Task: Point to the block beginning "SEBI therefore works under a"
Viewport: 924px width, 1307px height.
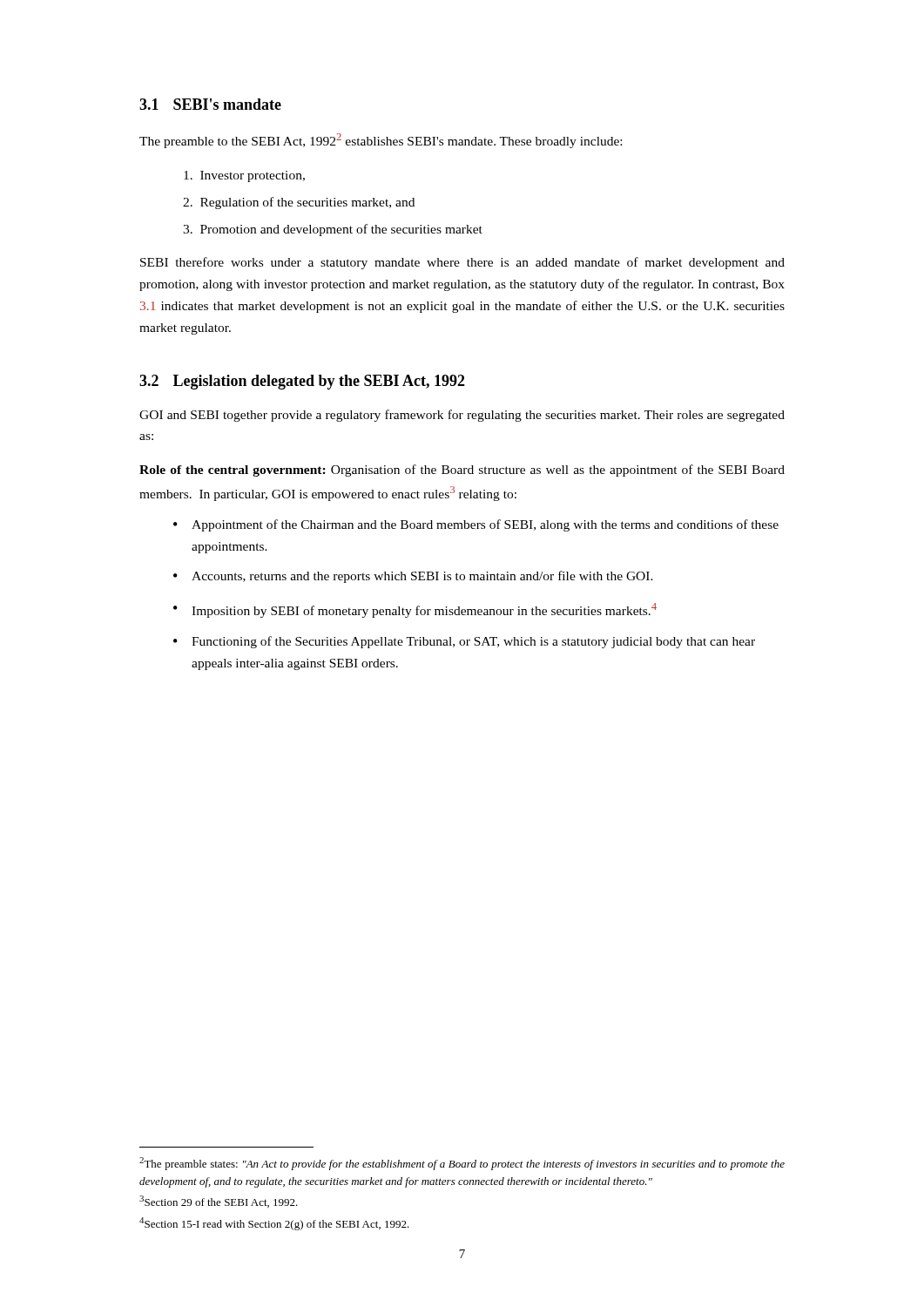Action: tap(462, 295)
